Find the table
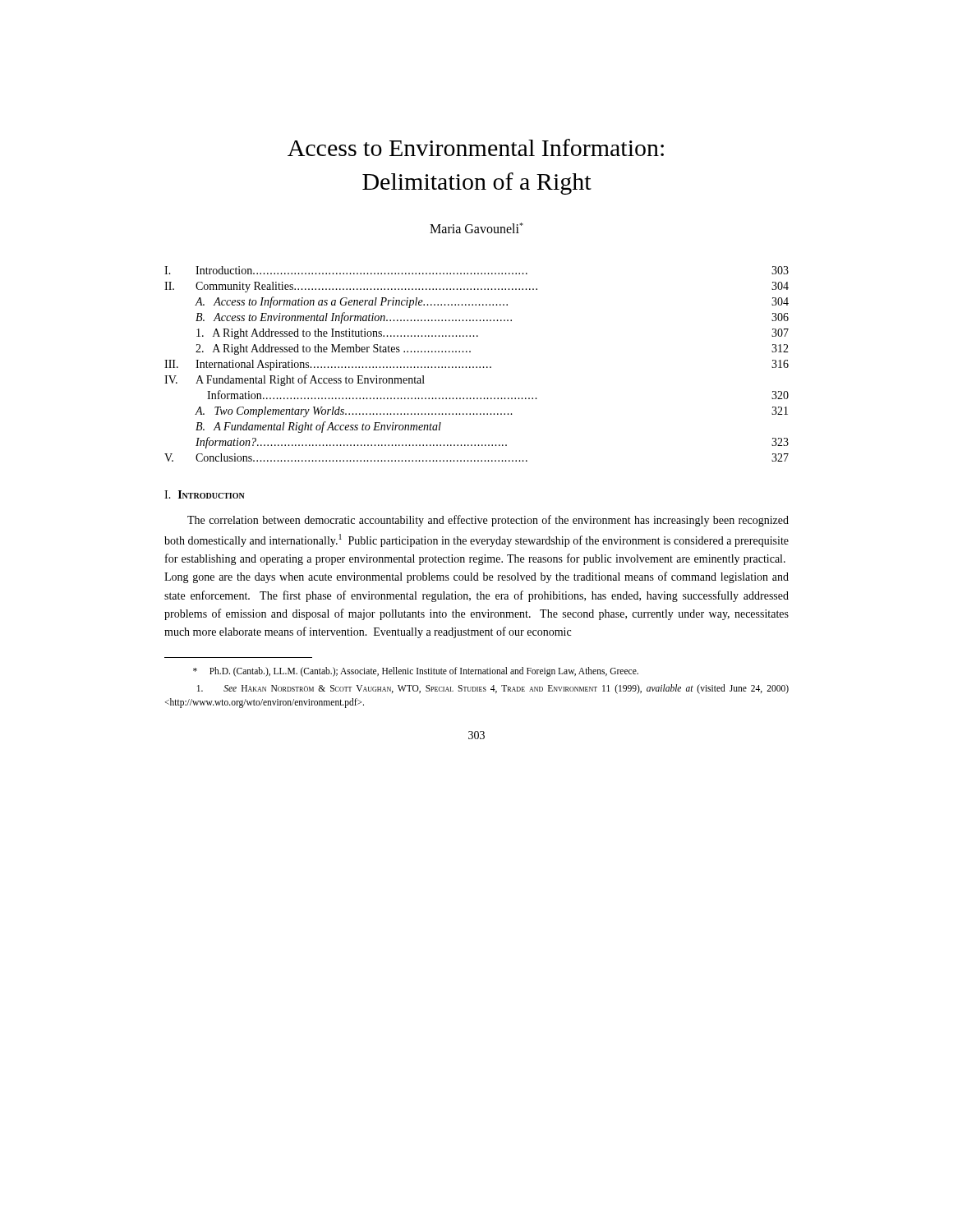The image size is (953, 1232). click(x=476, y=365)
